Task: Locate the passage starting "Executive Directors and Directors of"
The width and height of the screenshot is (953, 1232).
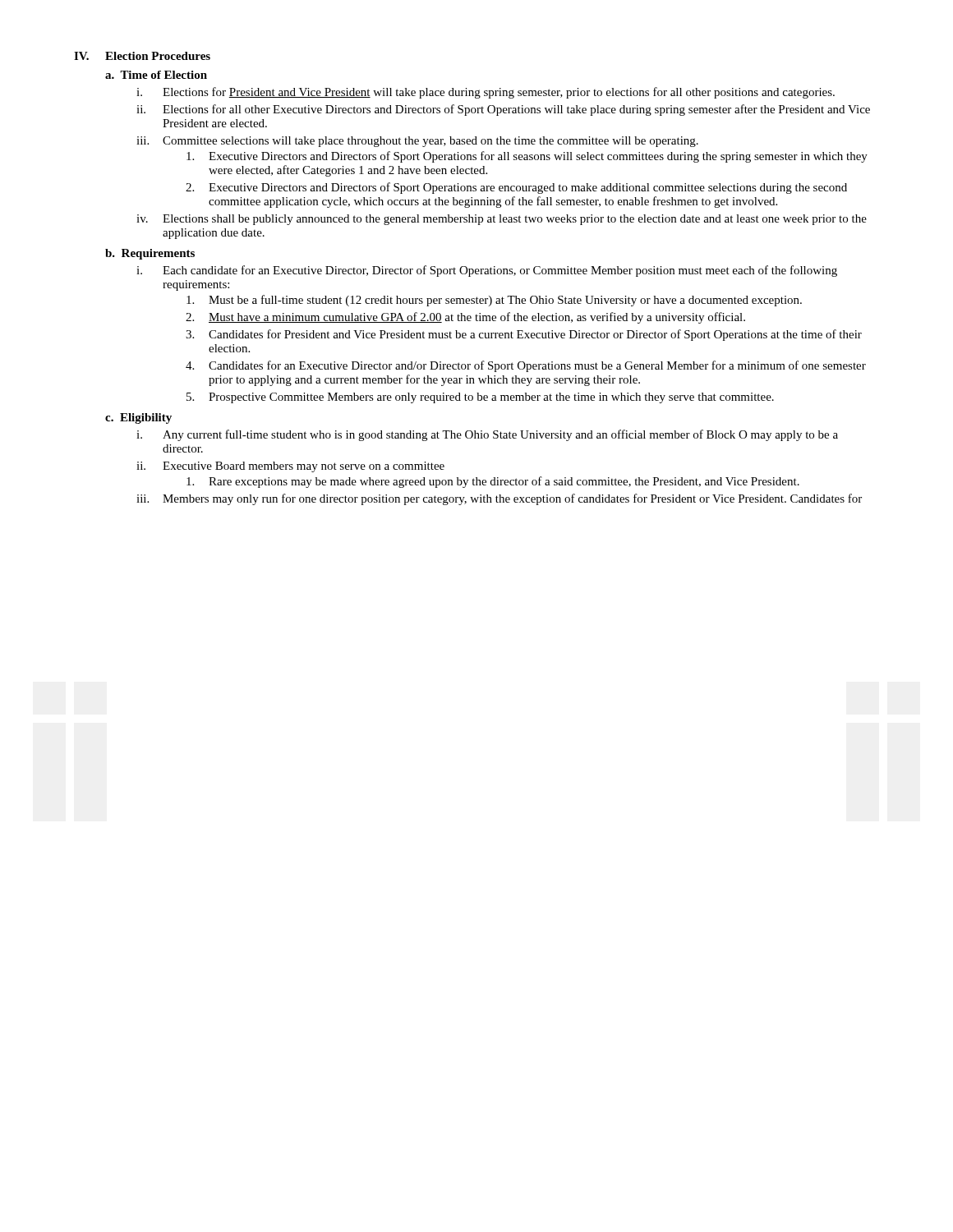Action: pos(532,163)
